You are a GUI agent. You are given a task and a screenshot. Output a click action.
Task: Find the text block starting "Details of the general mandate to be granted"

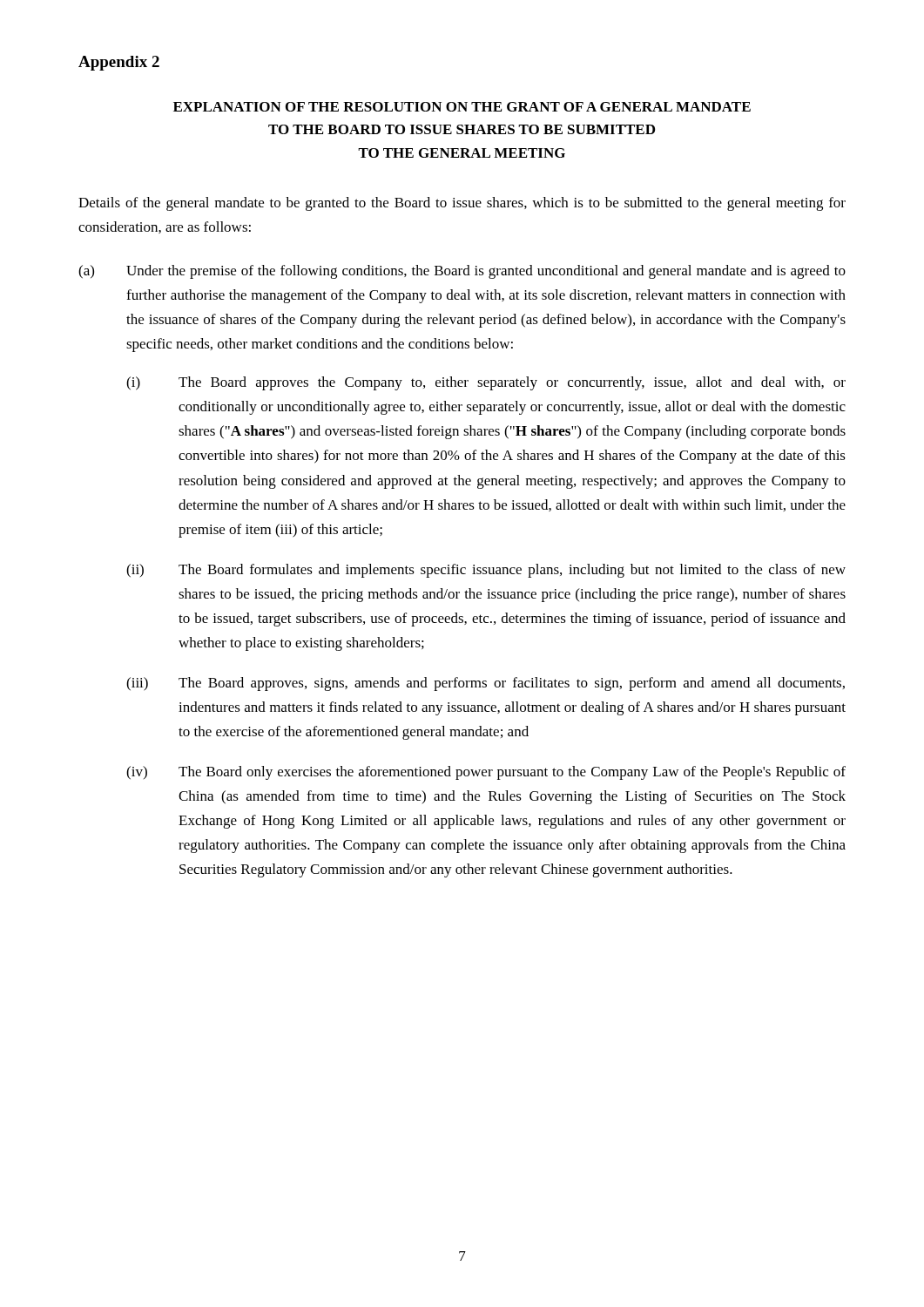point(462,215)
